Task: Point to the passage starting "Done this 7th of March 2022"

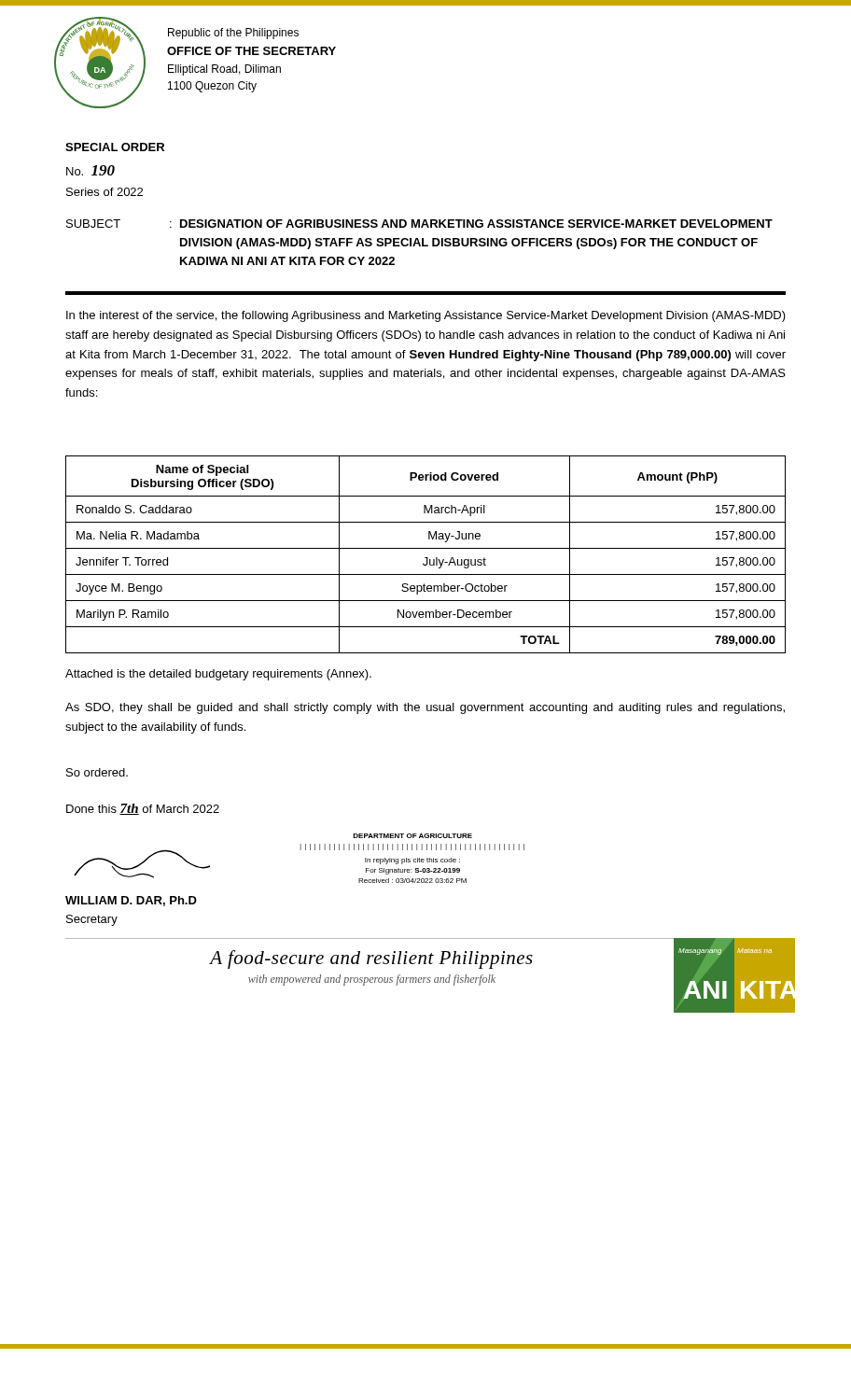Action: tap(142, 808)
